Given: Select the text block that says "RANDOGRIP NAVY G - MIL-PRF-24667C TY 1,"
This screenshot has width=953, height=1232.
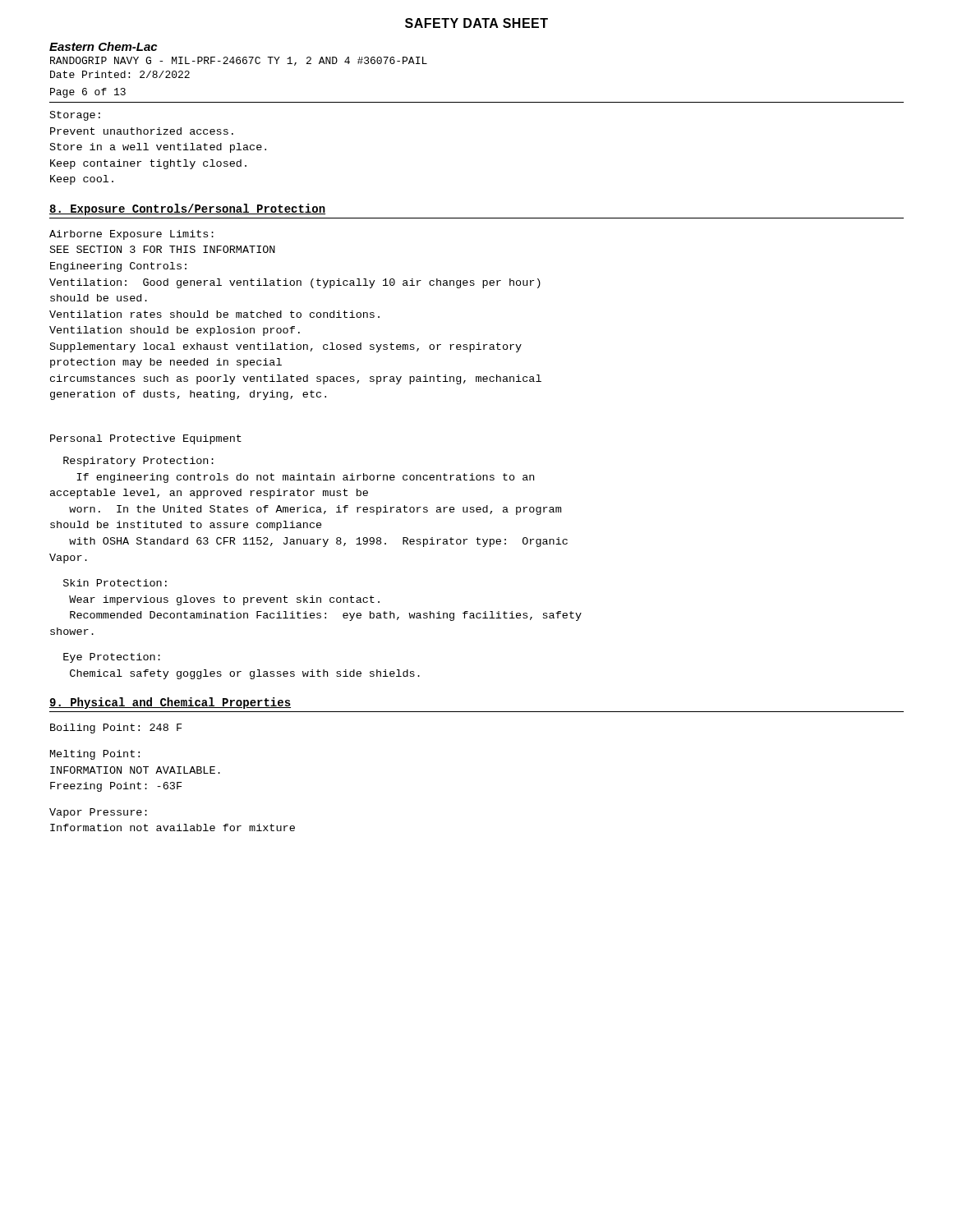Looking at the screenshot, I should click(238, 61).
